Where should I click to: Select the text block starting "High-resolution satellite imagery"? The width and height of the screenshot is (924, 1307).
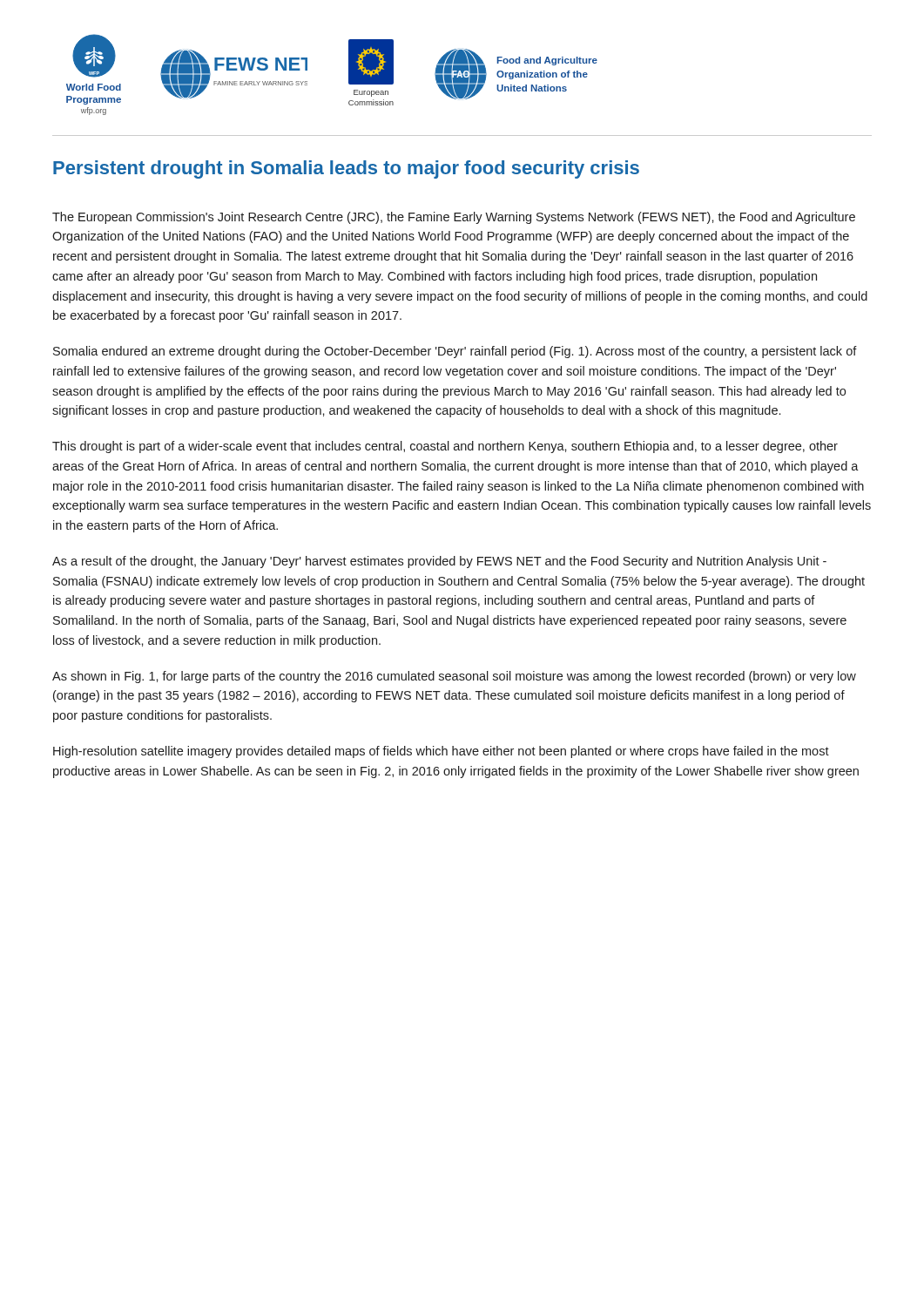pos(456,761)
